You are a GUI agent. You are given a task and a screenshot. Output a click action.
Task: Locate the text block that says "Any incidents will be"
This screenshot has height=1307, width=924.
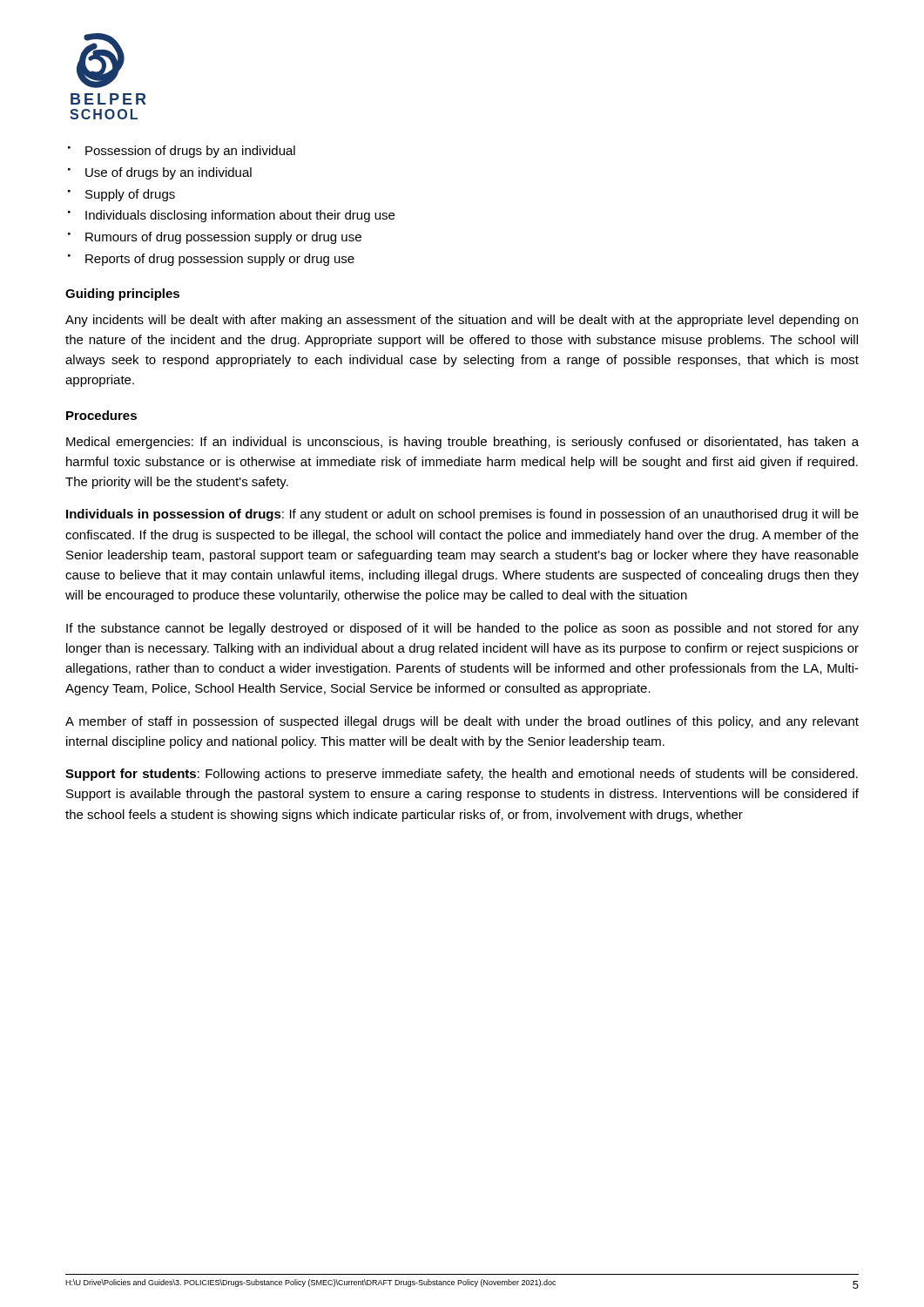(x=462, y=349)
